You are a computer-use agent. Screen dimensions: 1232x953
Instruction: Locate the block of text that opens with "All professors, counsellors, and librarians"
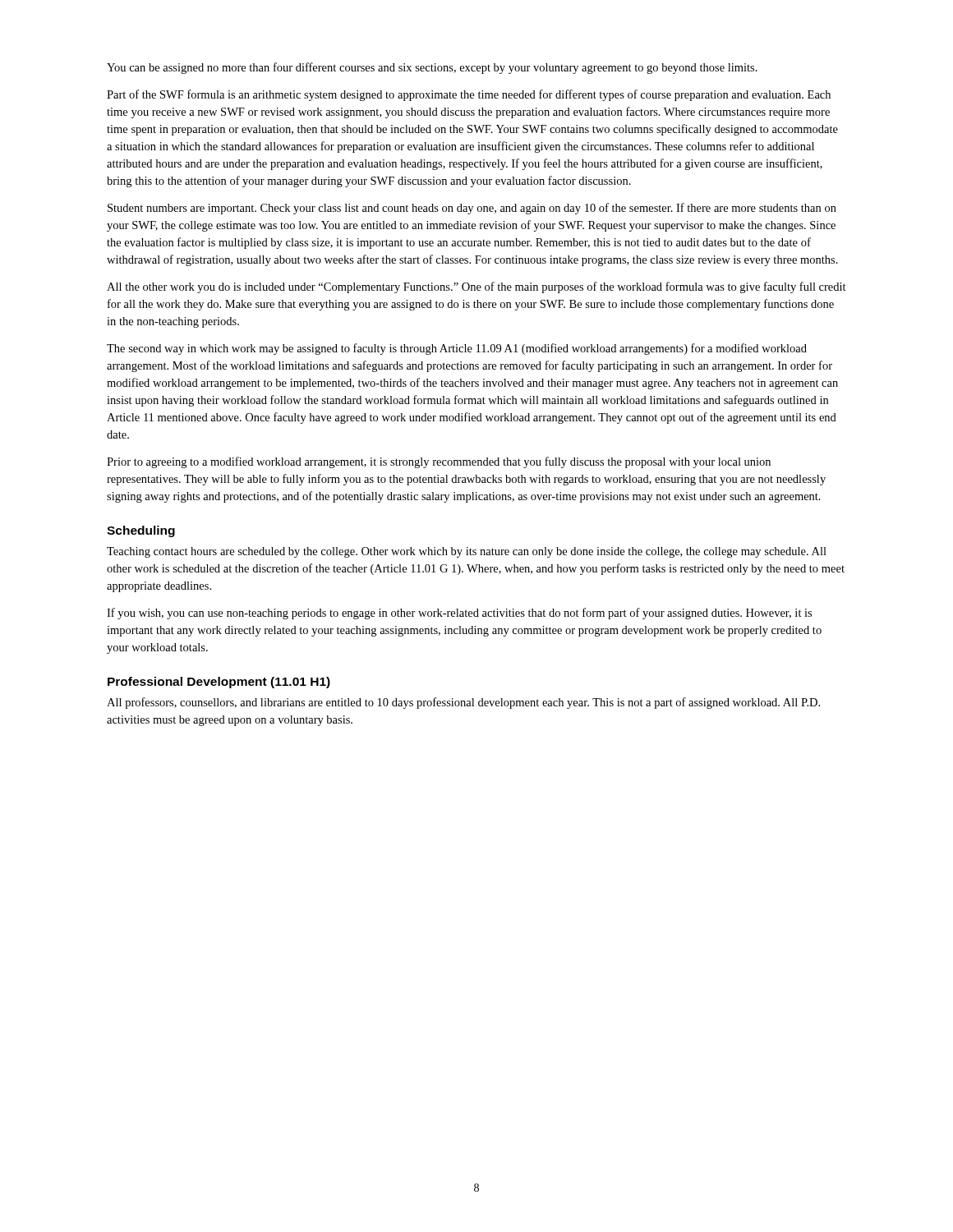[x=476, y=712]
